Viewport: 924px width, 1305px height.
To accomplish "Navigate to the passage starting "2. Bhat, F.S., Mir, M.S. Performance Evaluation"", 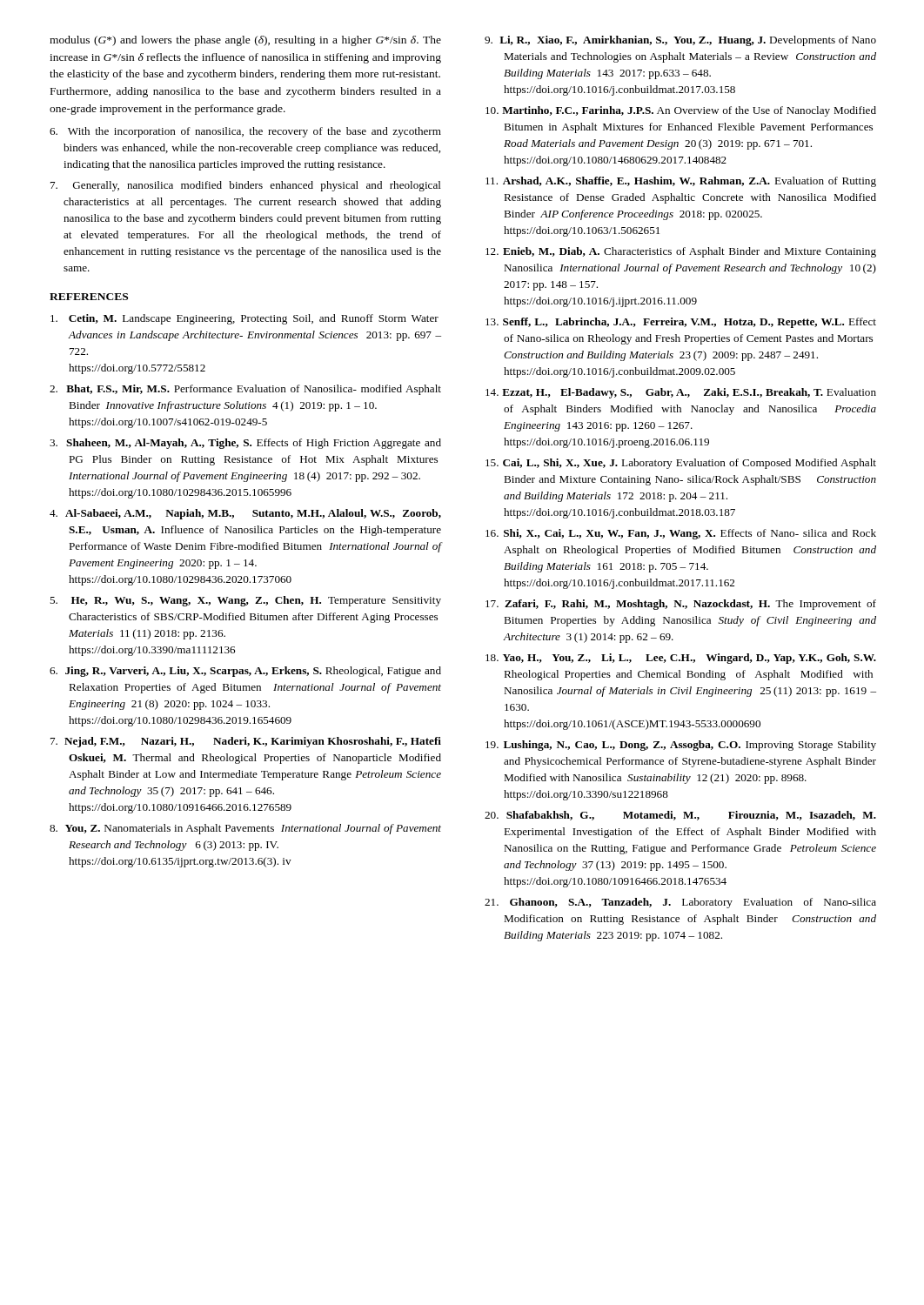I will pyautogui.click(x=245, y=405).
